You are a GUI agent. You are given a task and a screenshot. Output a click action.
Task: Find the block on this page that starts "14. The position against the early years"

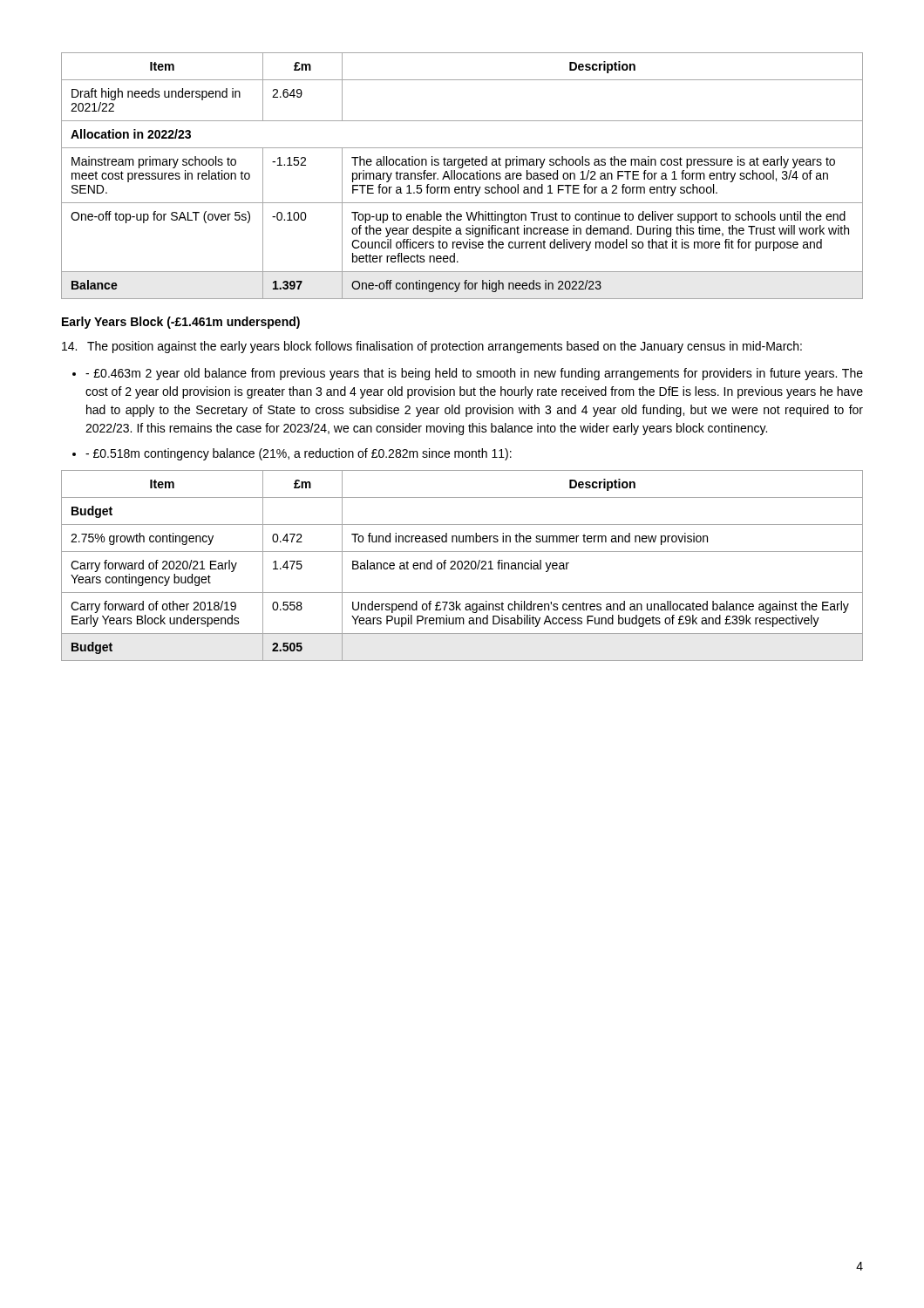coord(432,347)
